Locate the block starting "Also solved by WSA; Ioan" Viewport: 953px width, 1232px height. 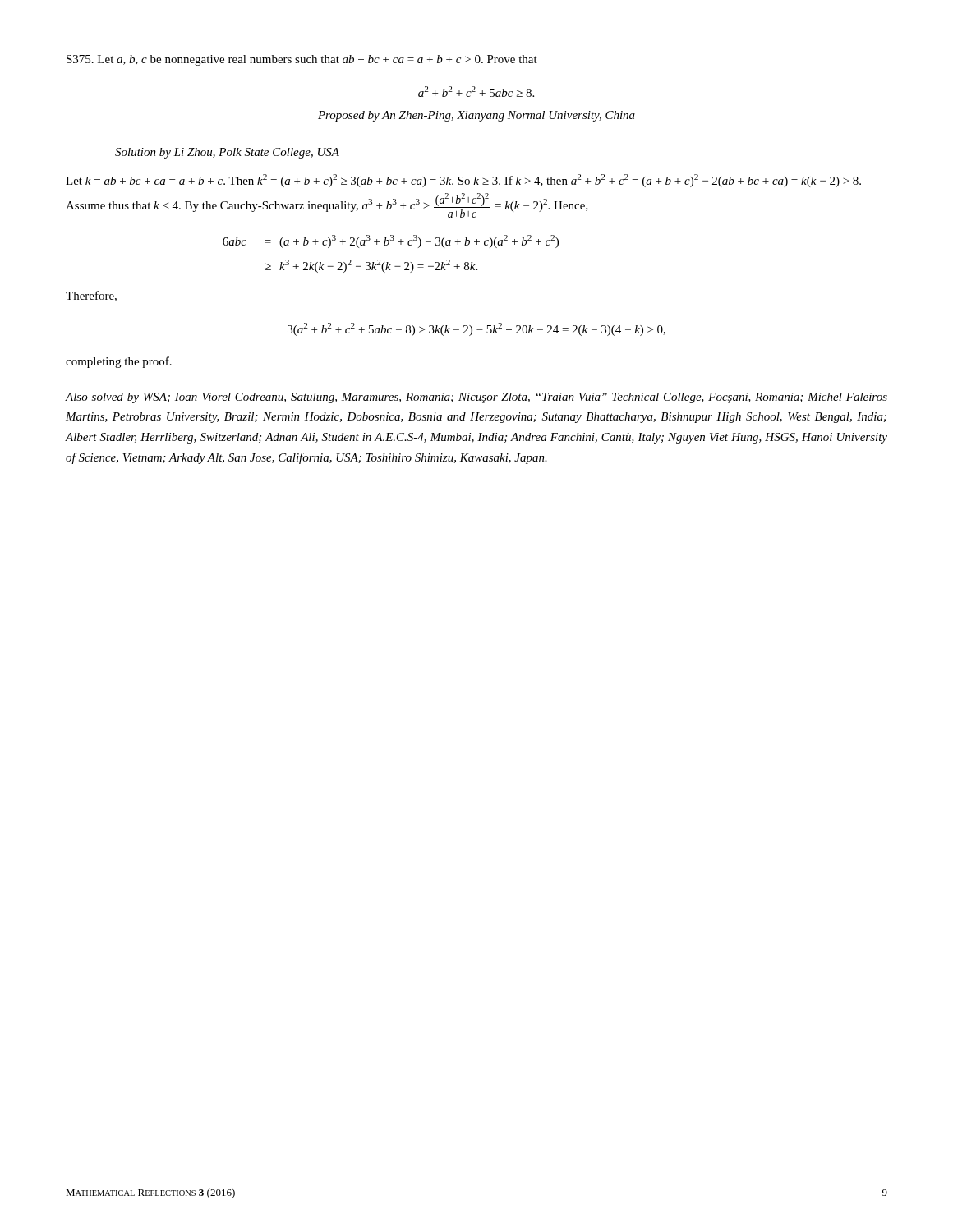pos(476,427)
